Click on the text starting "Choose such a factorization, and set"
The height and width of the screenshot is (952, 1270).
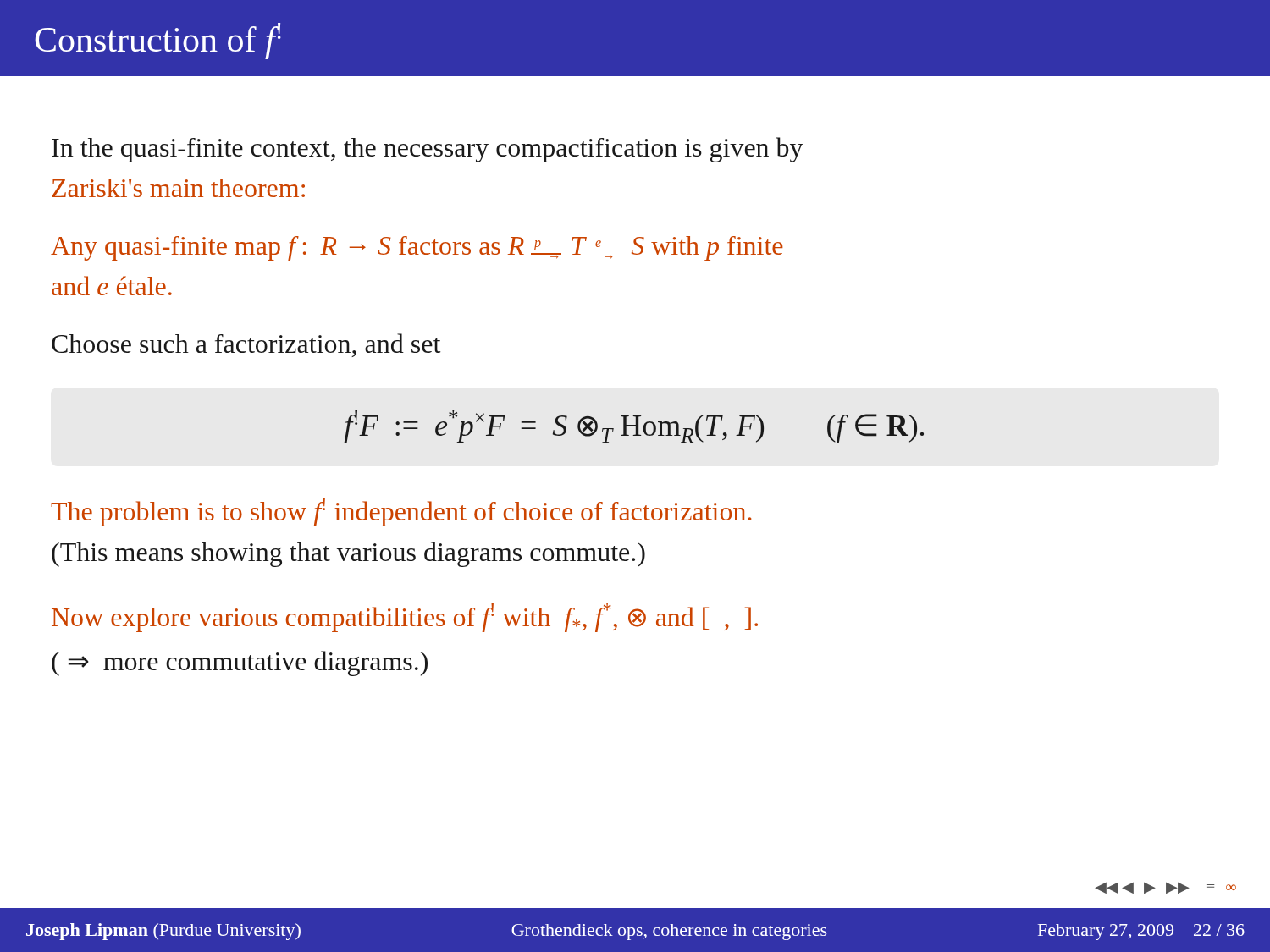click(246, 344)
